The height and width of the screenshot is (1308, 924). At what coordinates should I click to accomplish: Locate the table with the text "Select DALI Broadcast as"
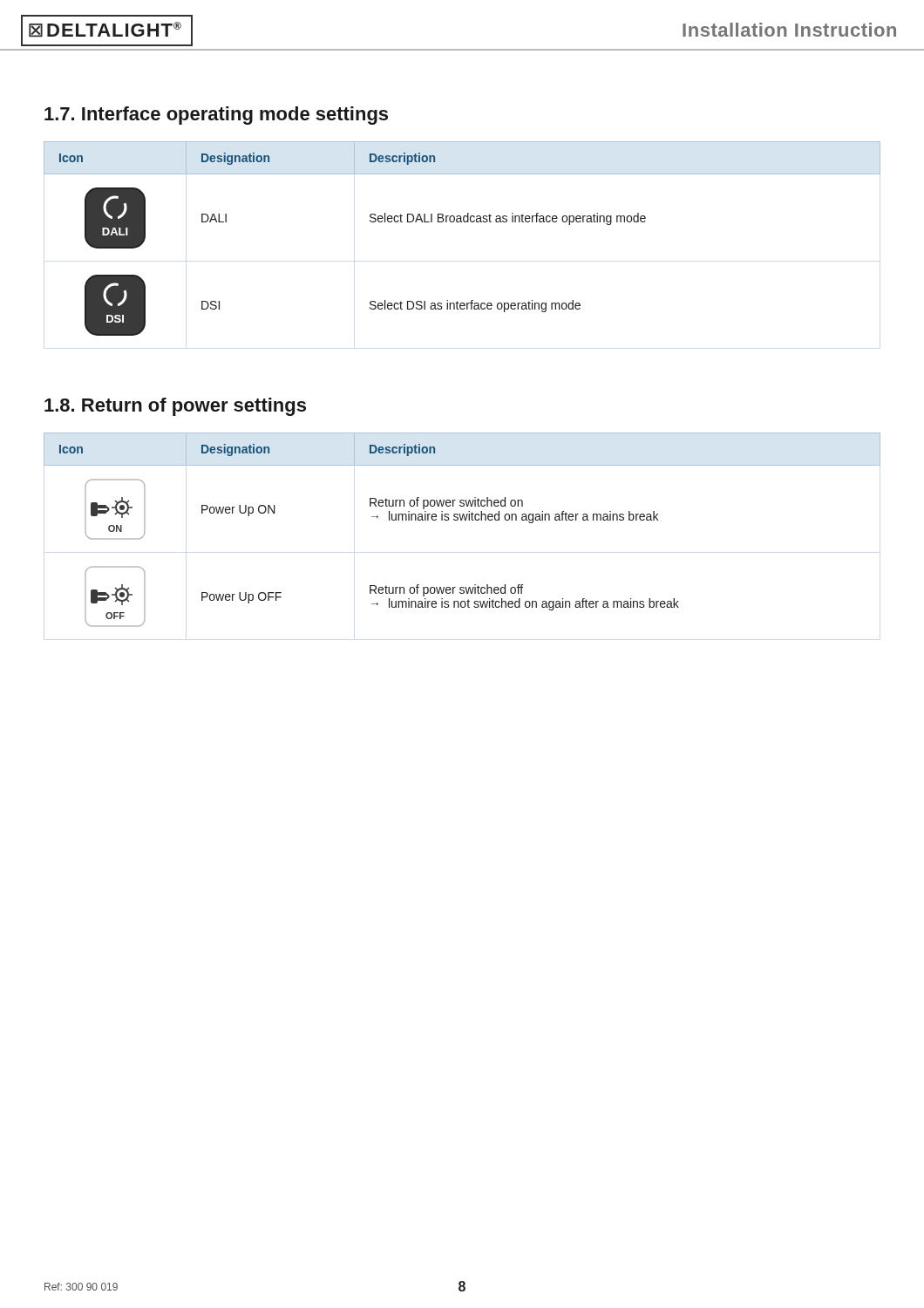[x=462, y=245]
